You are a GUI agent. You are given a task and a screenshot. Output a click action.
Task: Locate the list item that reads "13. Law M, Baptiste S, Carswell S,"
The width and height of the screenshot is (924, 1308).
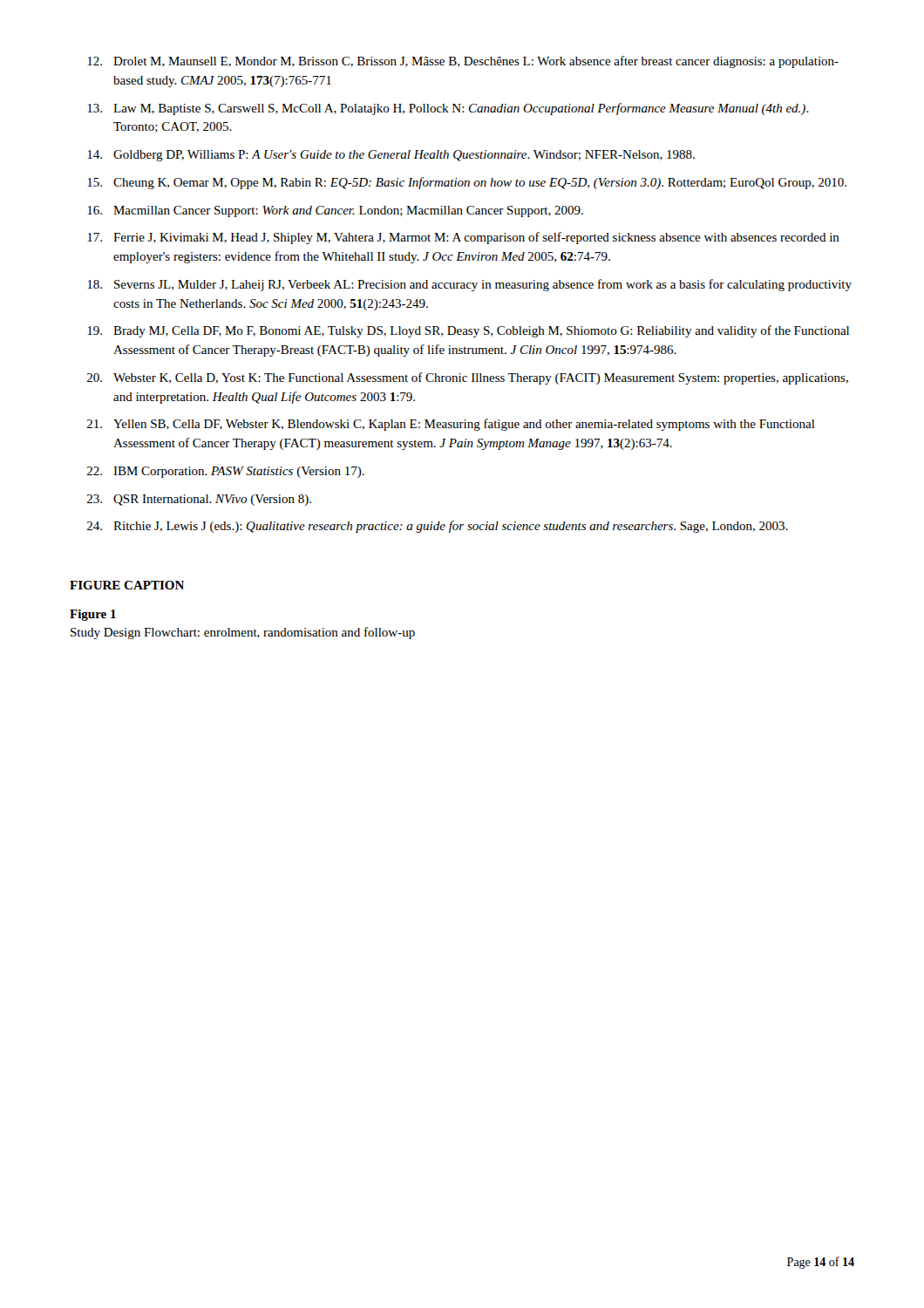pos(462,118)
